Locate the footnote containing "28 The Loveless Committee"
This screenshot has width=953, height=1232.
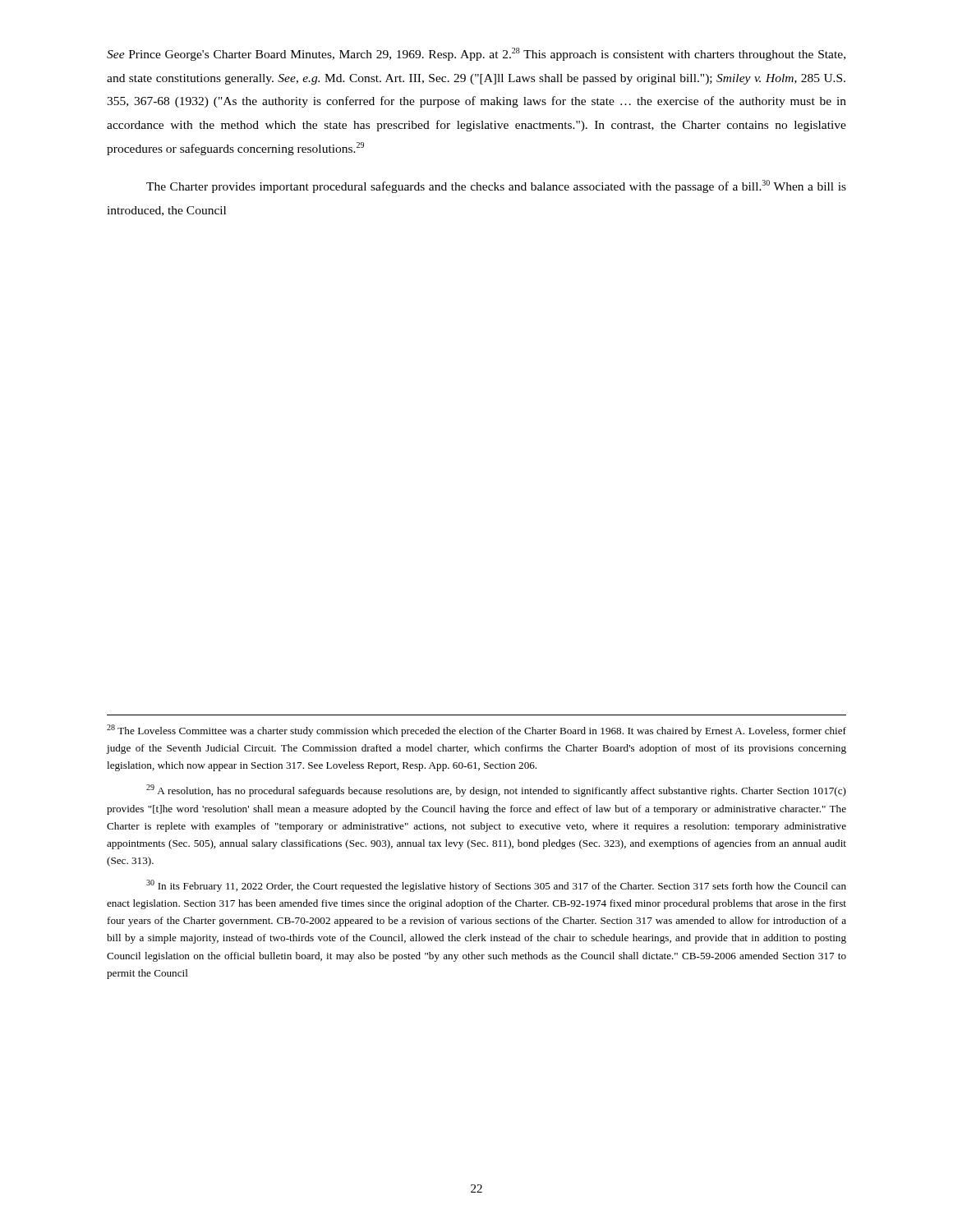tap(476, 747)
